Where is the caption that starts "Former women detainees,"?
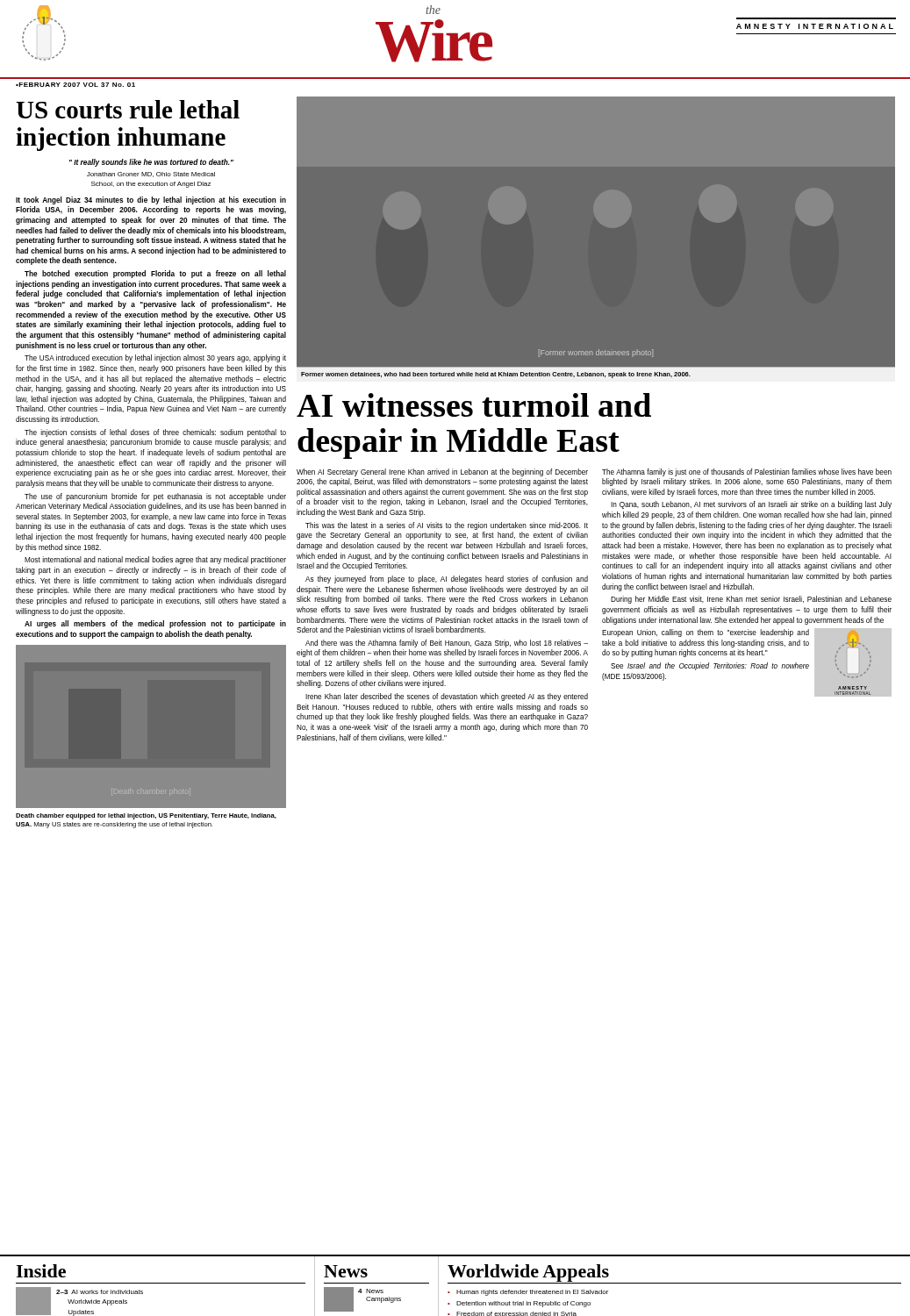Viewport: 910px width, 1316px height. point(496,374)
